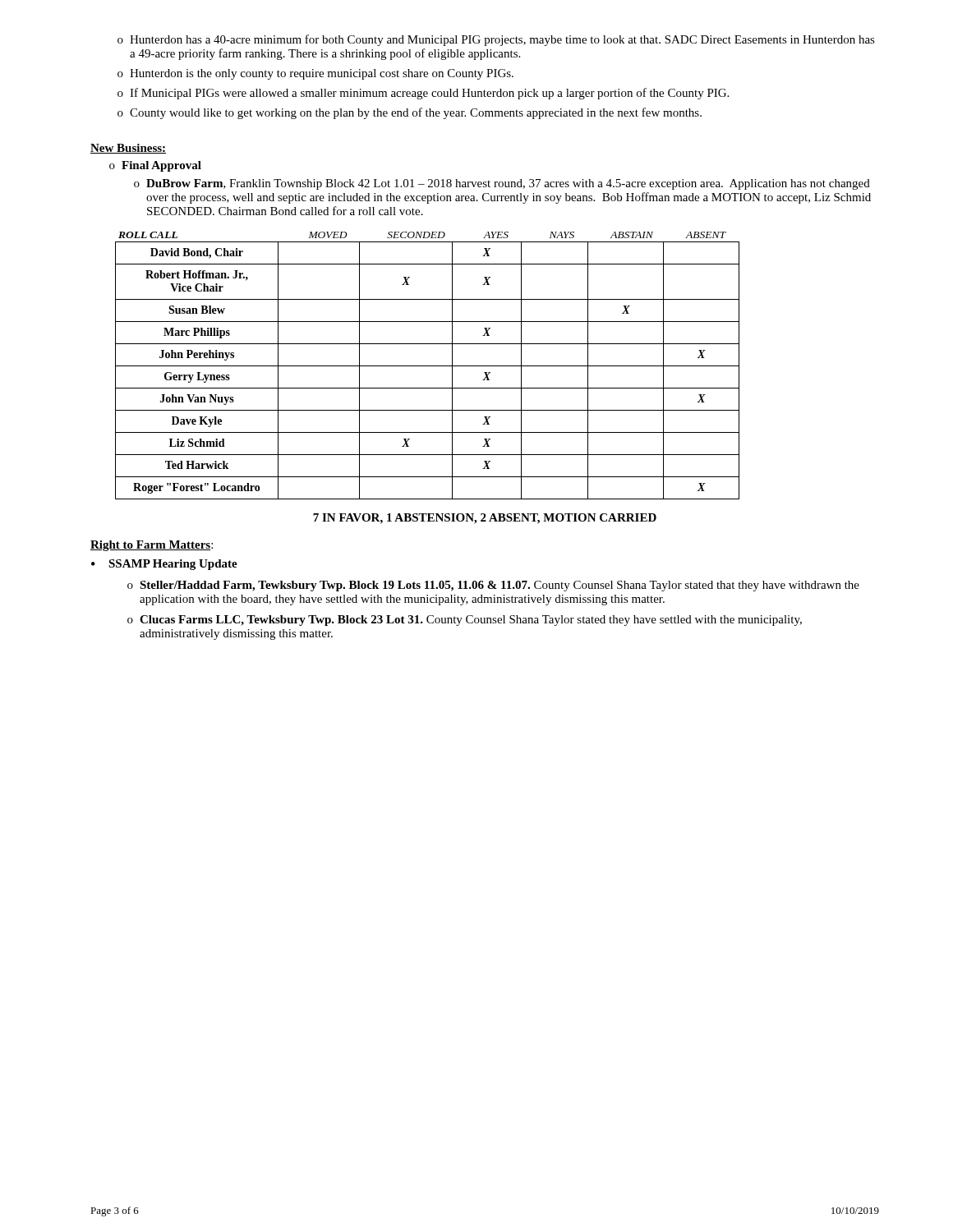The height and width of the screenshot is (1232, 953).
Task: Find the element starting "New Business:"
Action: (128, 148)
